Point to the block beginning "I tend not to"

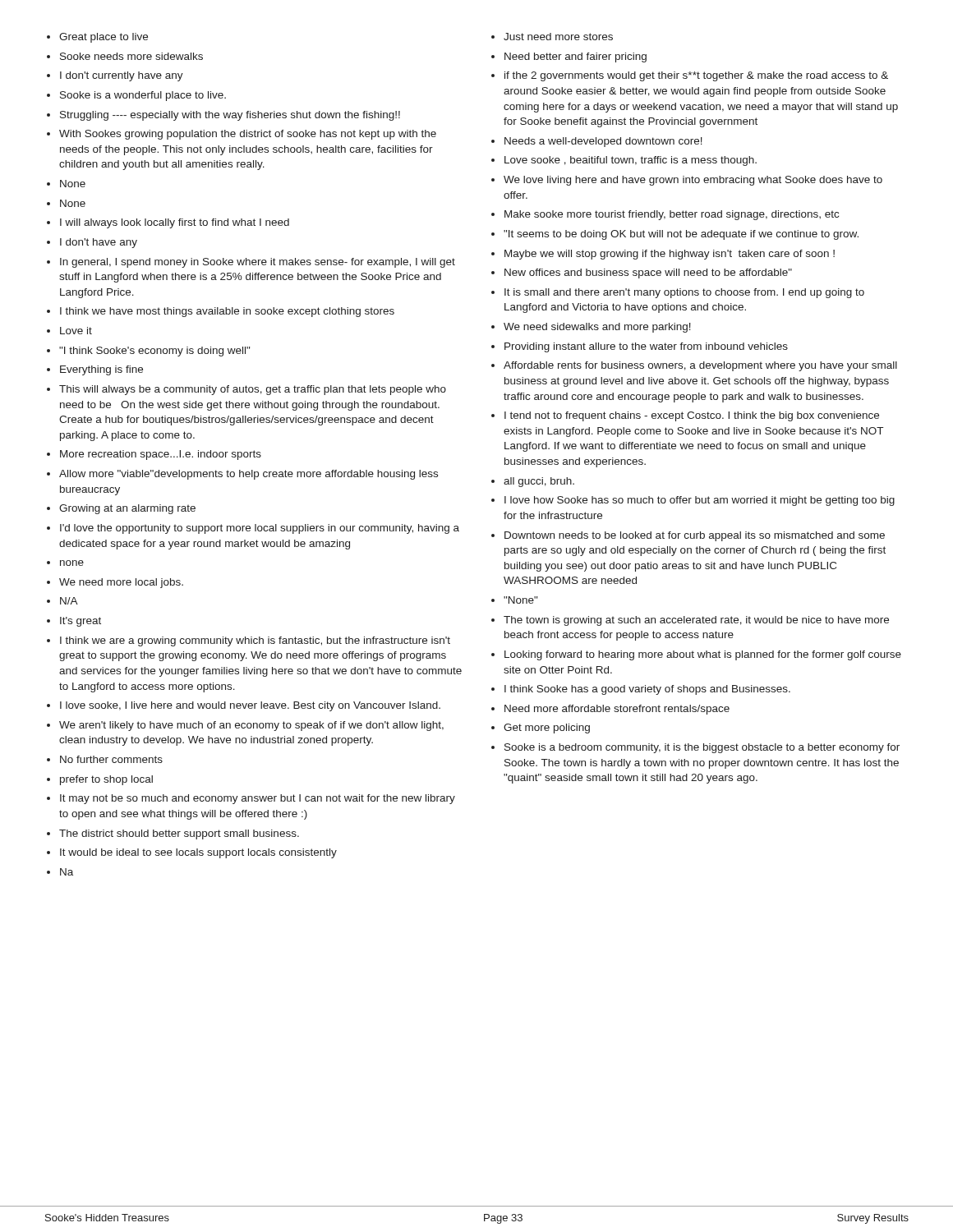tap(699, 439)
